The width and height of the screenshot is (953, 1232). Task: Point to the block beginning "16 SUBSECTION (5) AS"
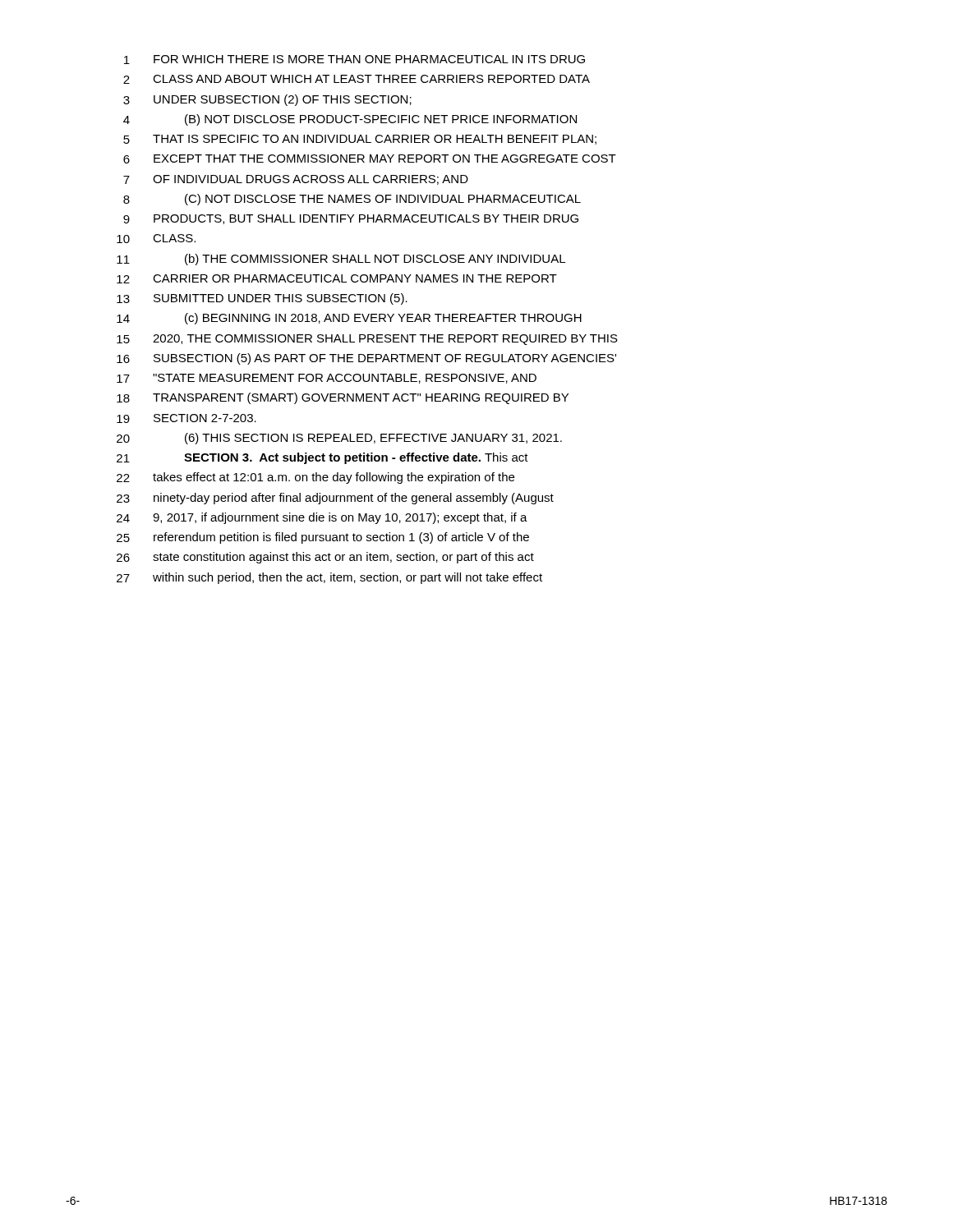point(493,358)
